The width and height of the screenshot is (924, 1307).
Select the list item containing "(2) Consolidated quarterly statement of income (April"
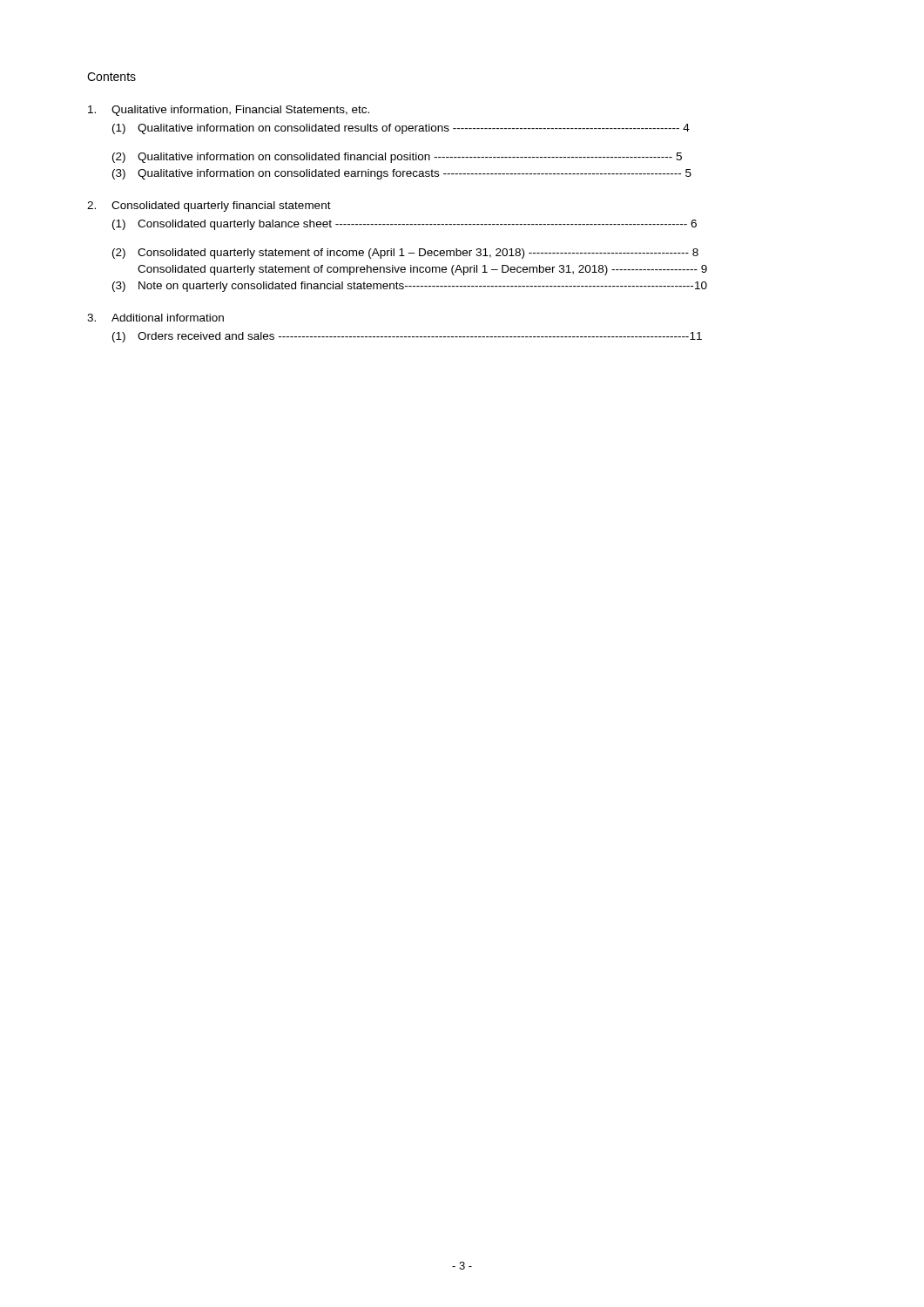click(x=462, y=252)
